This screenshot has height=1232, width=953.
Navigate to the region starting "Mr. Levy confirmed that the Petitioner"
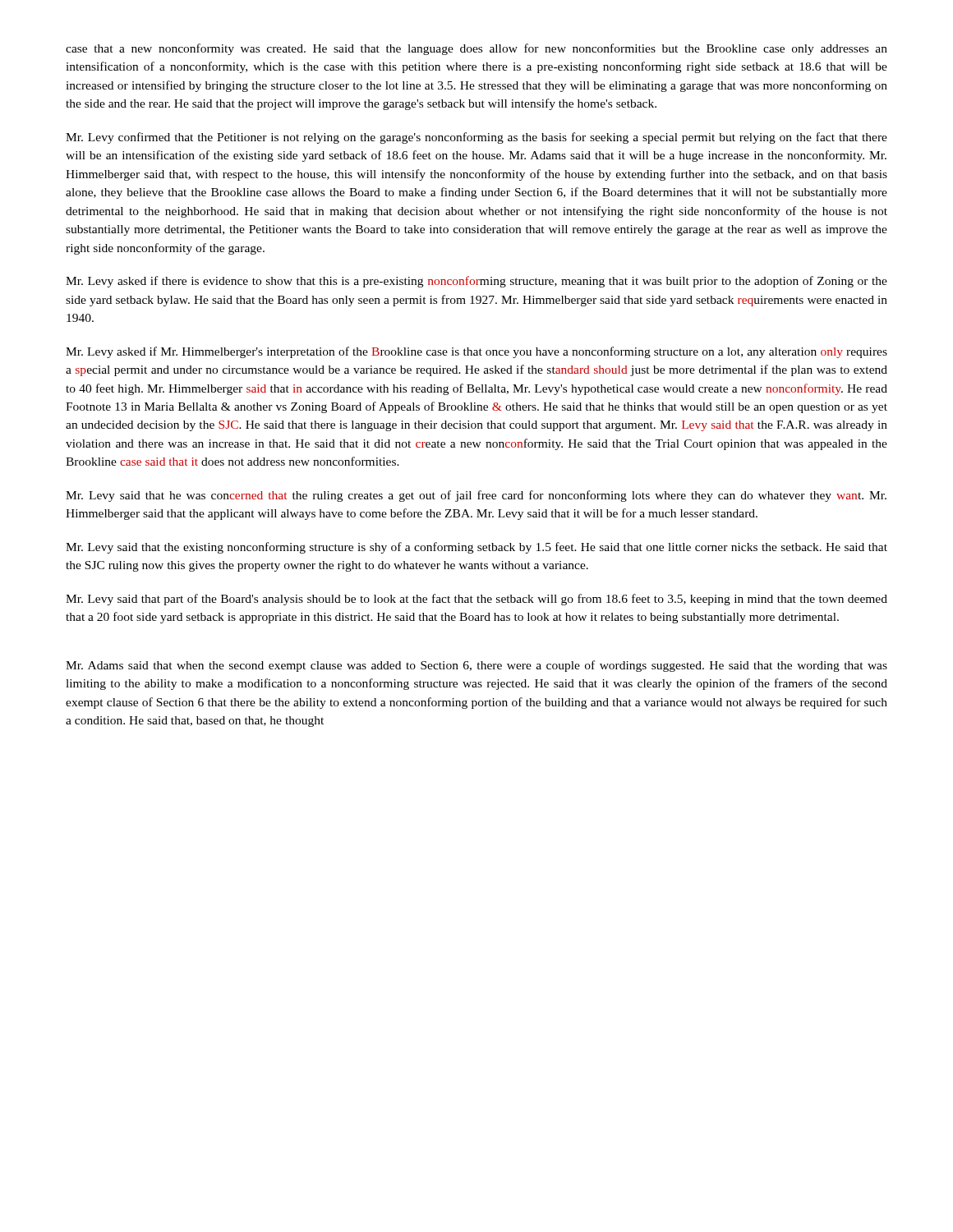476,192
